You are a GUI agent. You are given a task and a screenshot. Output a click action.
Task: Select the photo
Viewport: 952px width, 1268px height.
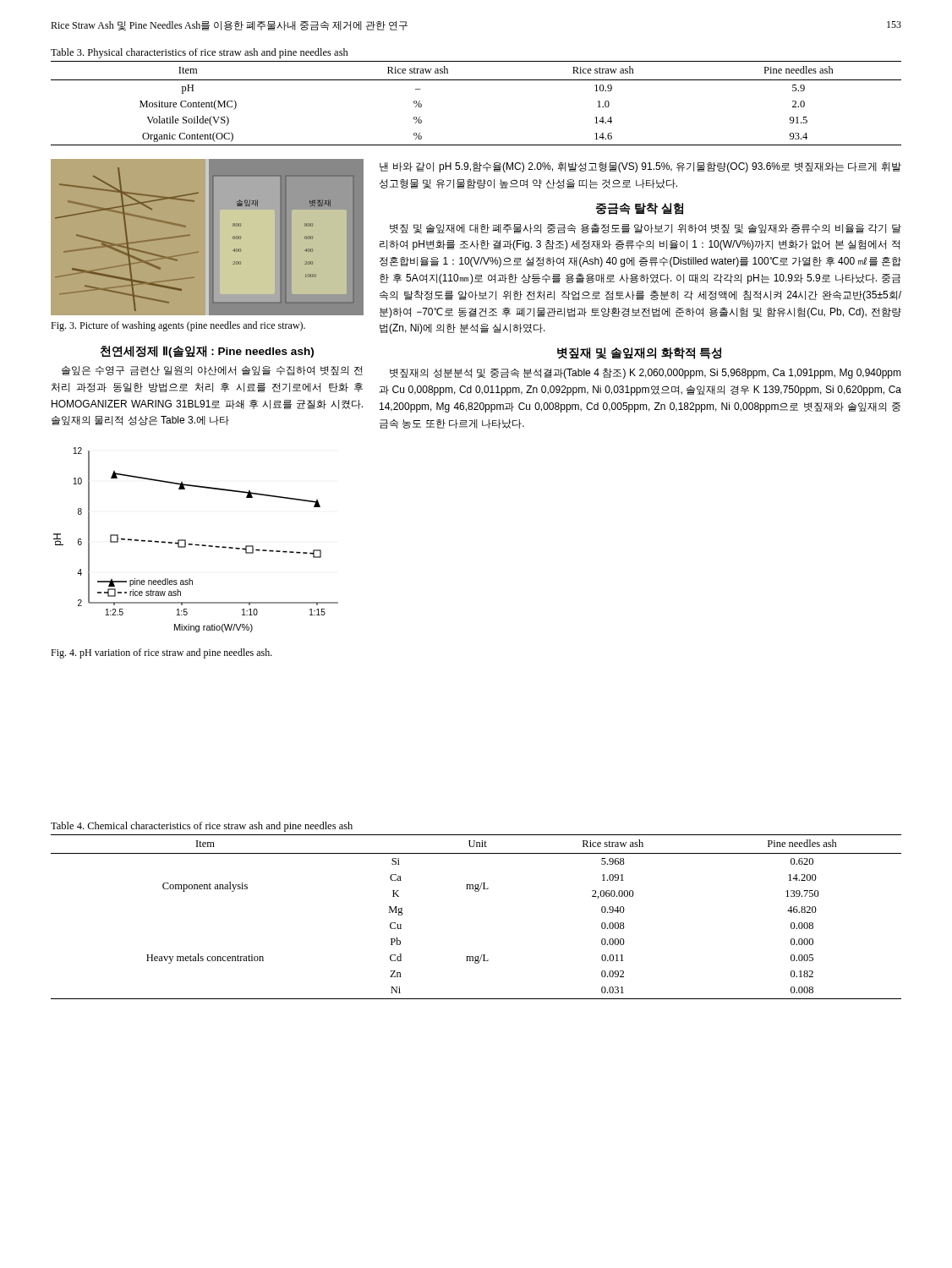point(207,237)
